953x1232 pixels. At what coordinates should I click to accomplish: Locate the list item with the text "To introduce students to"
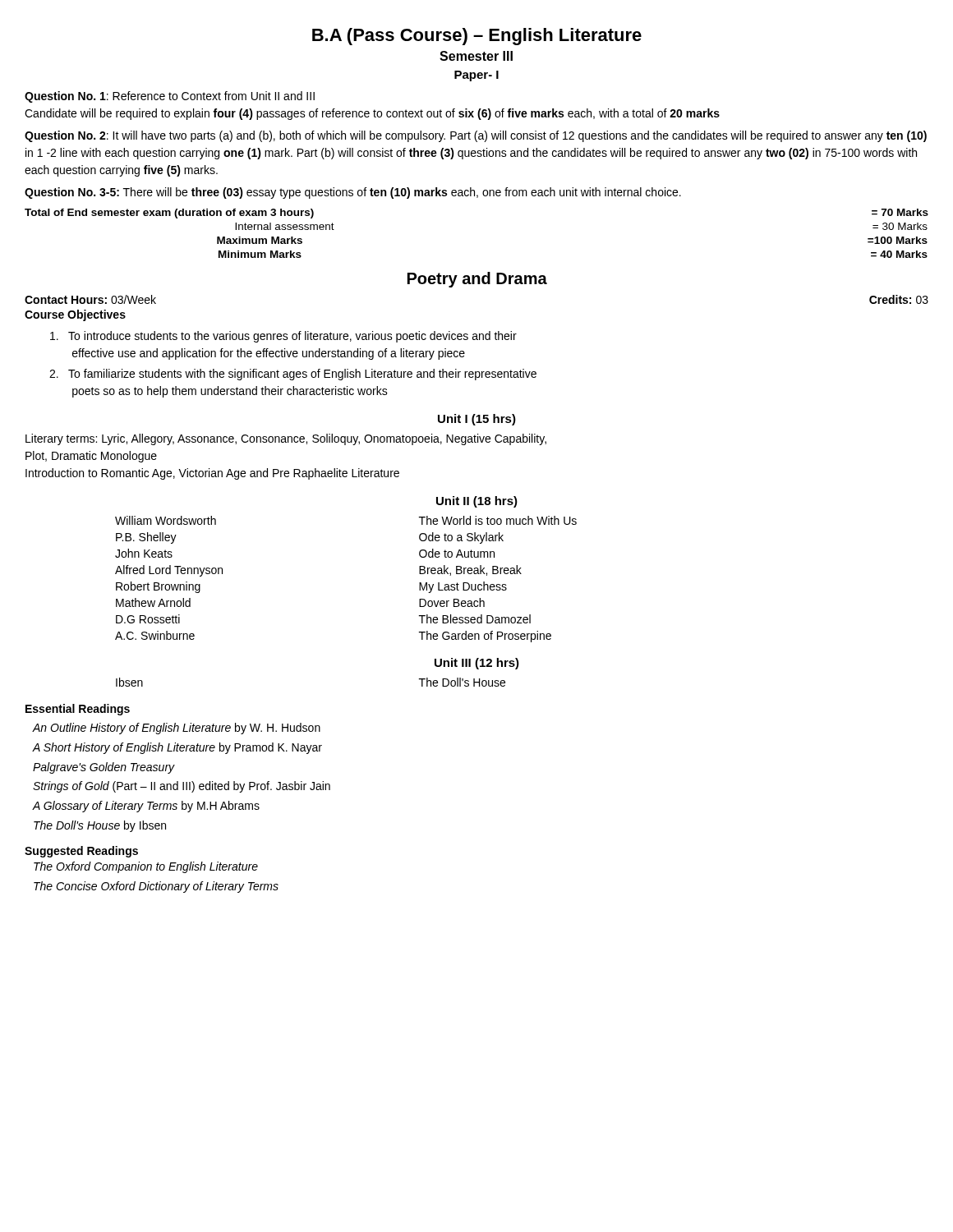click(283, 345)
